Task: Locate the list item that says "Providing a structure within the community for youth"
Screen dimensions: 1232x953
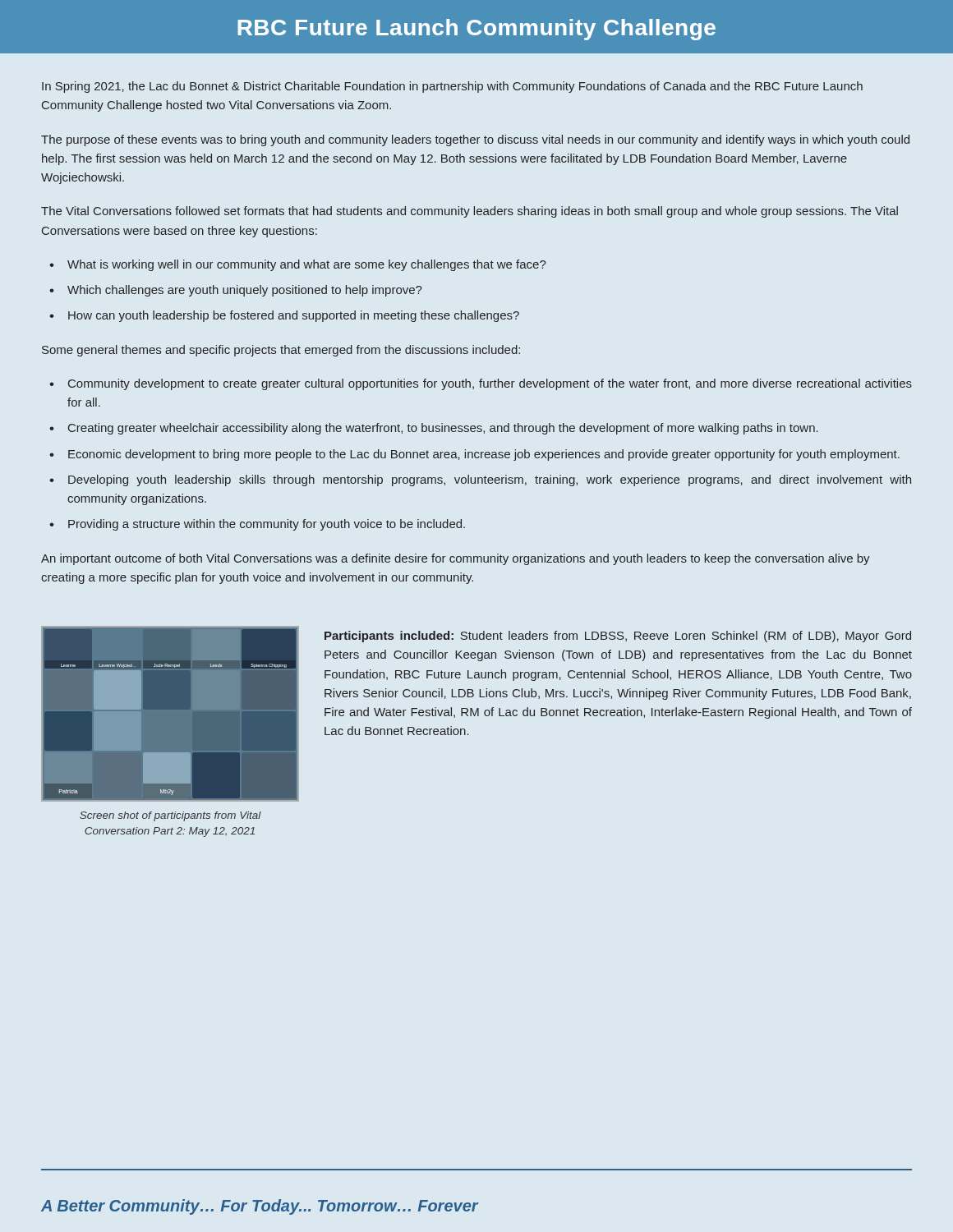Action: [267, 524]
